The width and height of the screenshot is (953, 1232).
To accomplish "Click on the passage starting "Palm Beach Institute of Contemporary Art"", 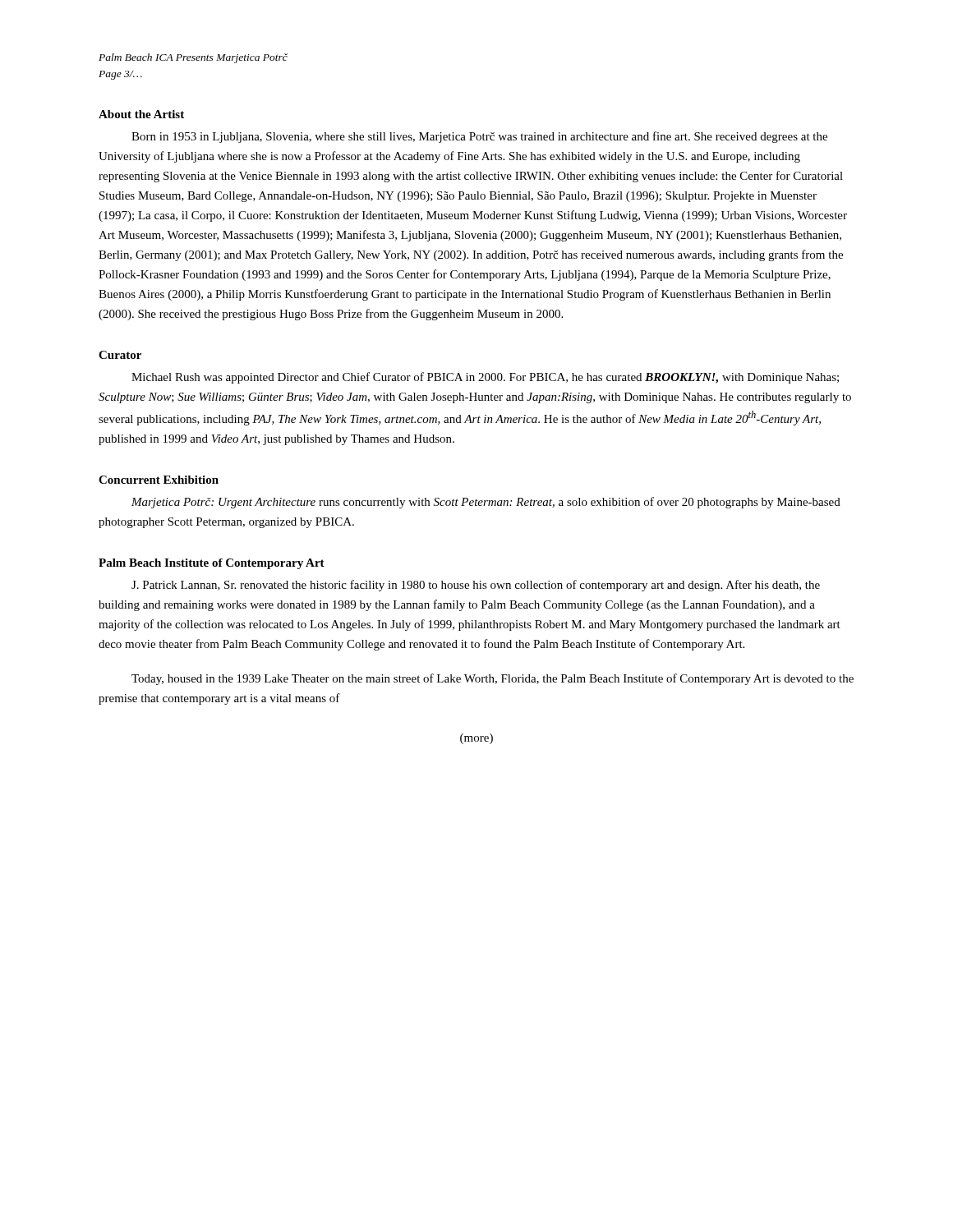I will click(x=211, y=562).
